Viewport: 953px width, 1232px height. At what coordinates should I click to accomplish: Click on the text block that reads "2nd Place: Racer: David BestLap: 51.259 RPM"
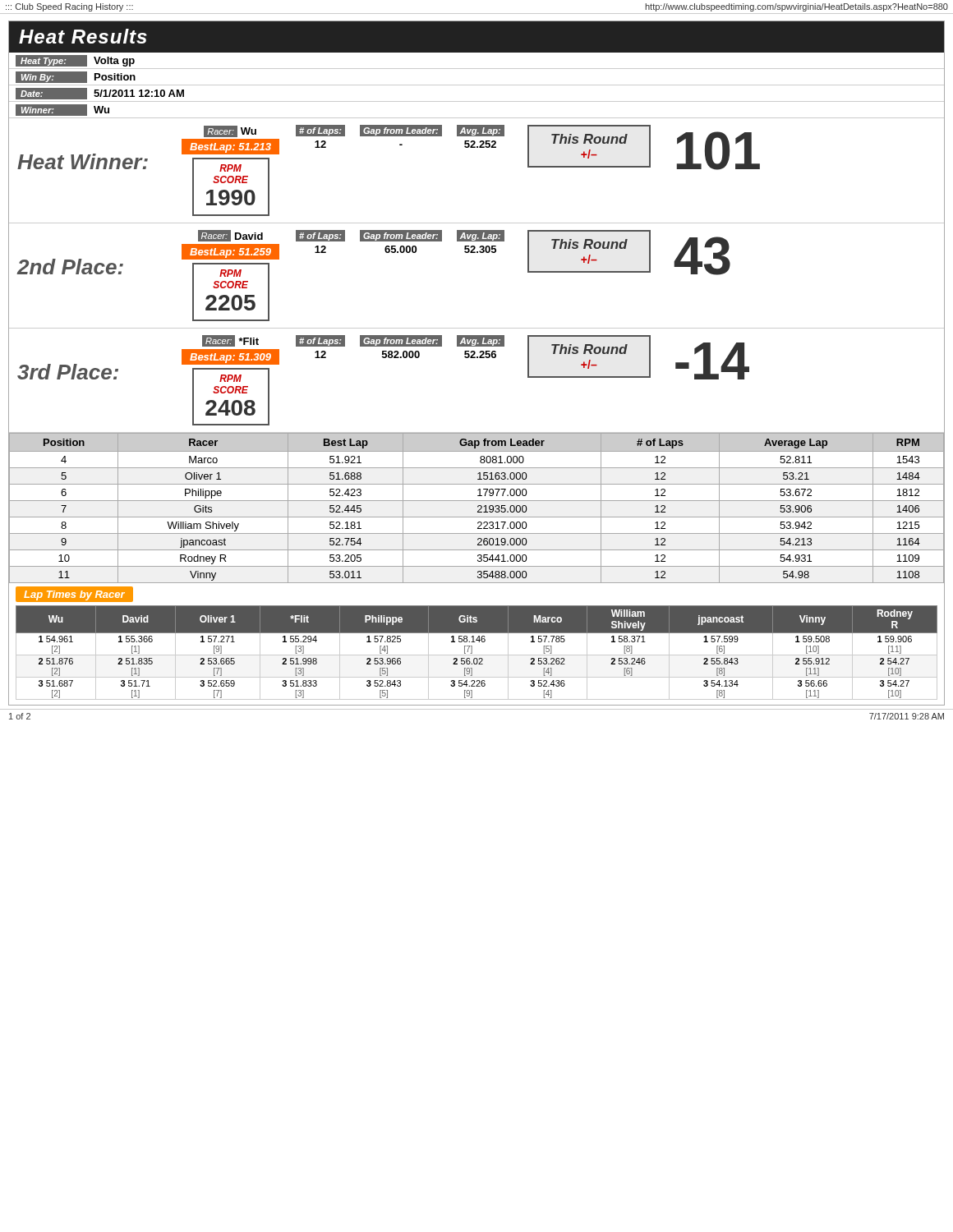coord(476,274)
